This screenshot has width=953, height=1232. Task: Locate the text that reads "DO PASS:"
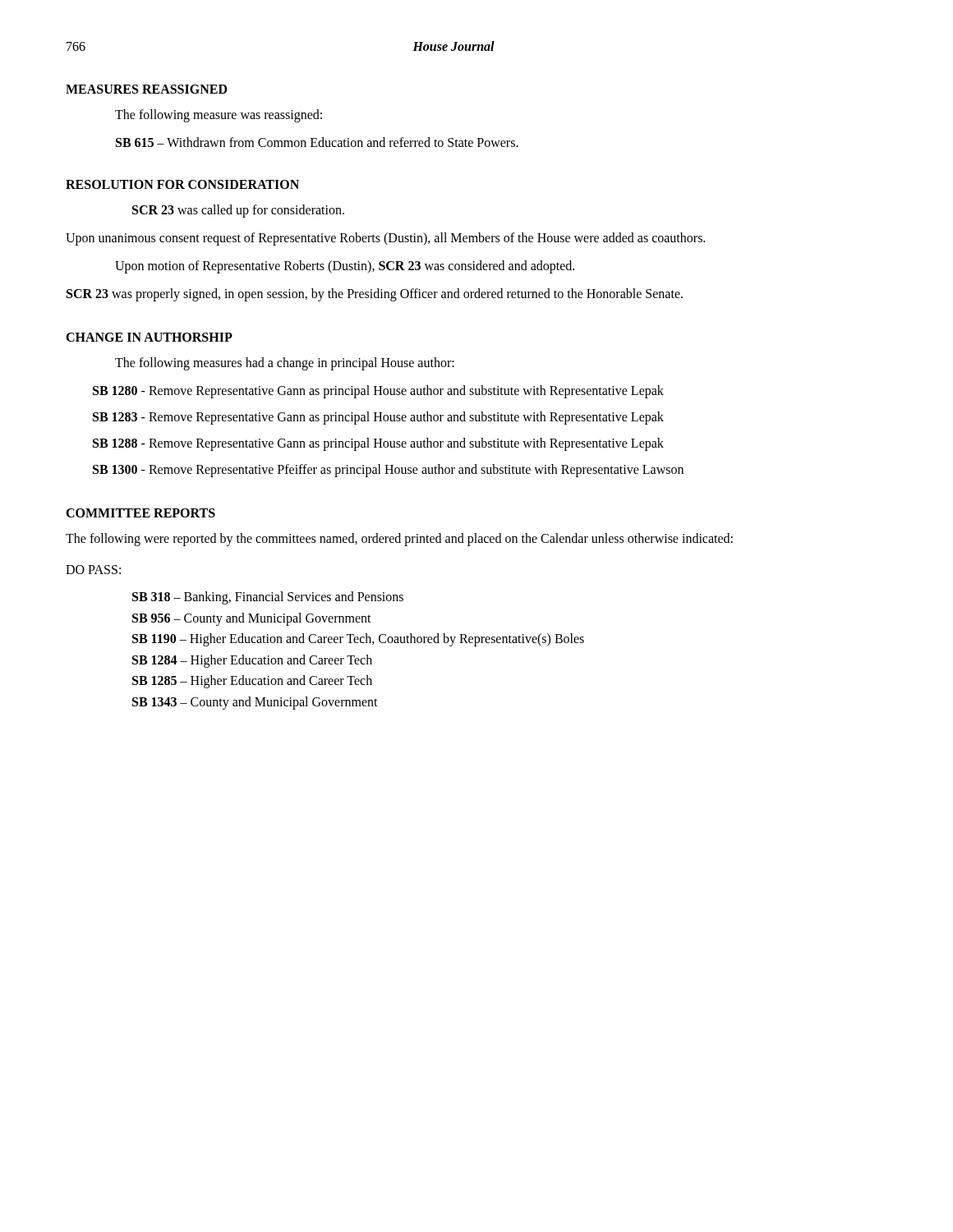94,570
